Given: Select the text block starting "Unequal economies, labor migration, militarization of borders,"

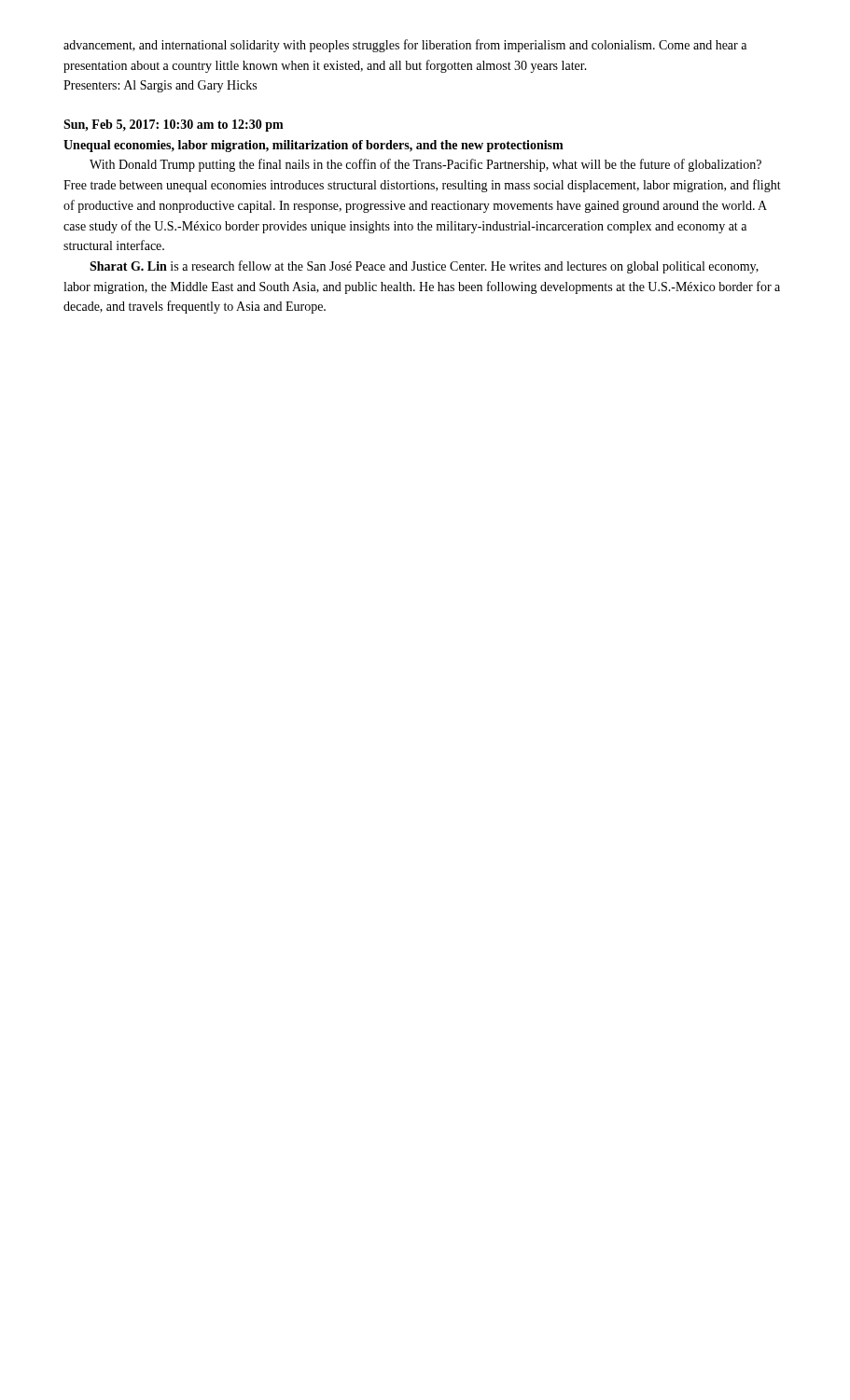Looking at the screenshot, I should [425, 226].
